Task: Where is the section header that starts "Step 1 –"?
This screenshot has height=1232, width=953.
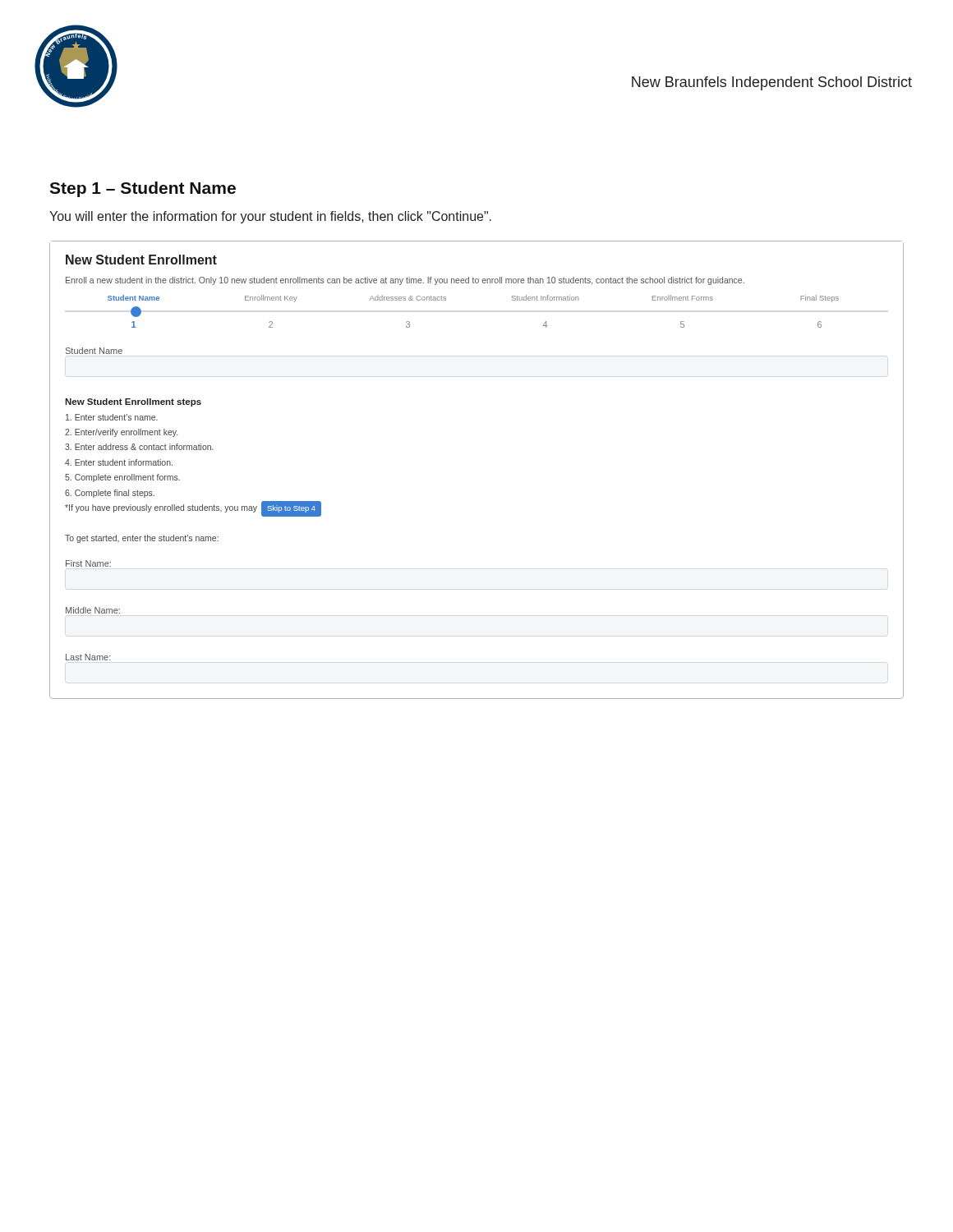Action: (143, 188)
